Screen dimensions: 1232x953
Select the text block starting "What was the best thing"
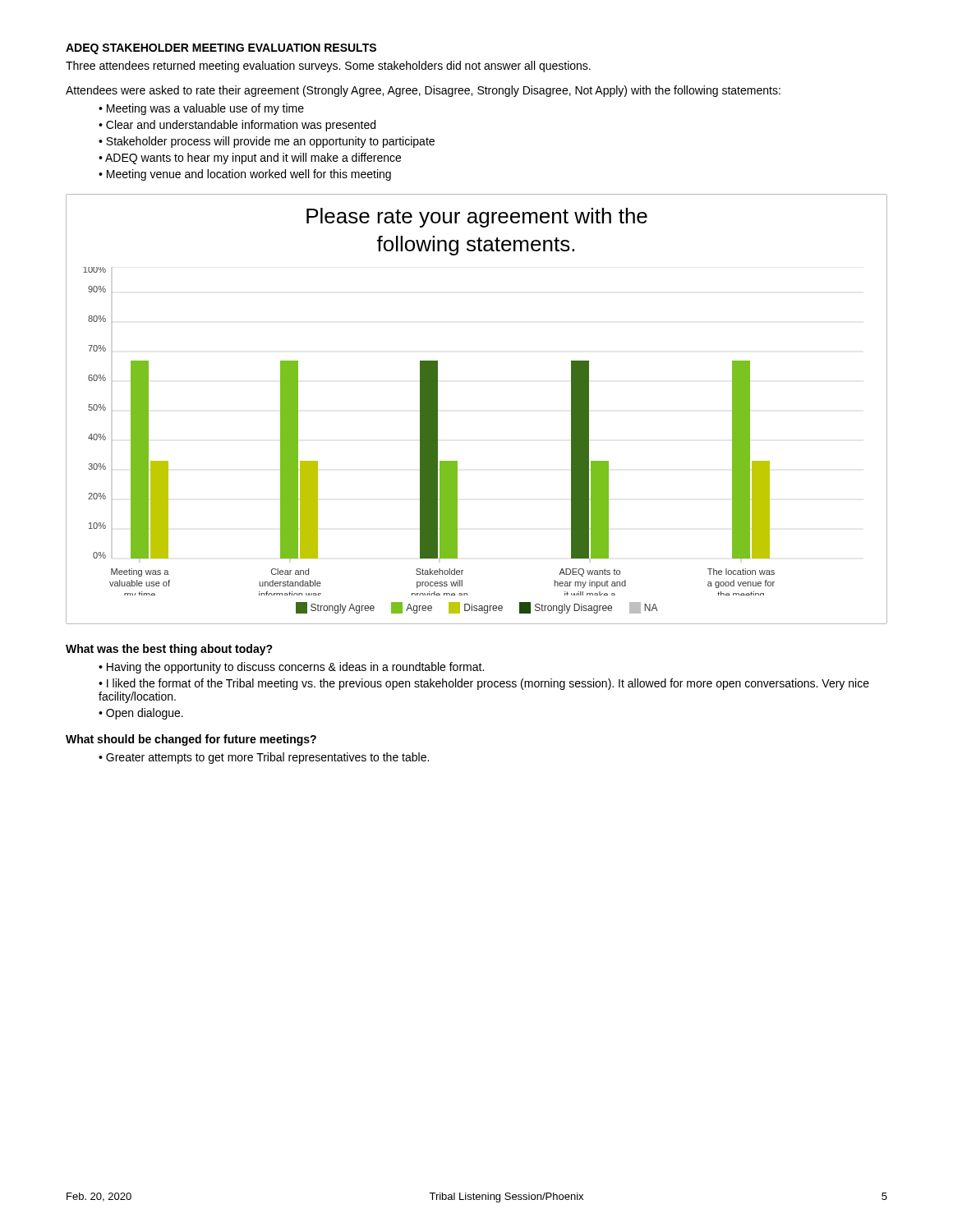(169, 649)
